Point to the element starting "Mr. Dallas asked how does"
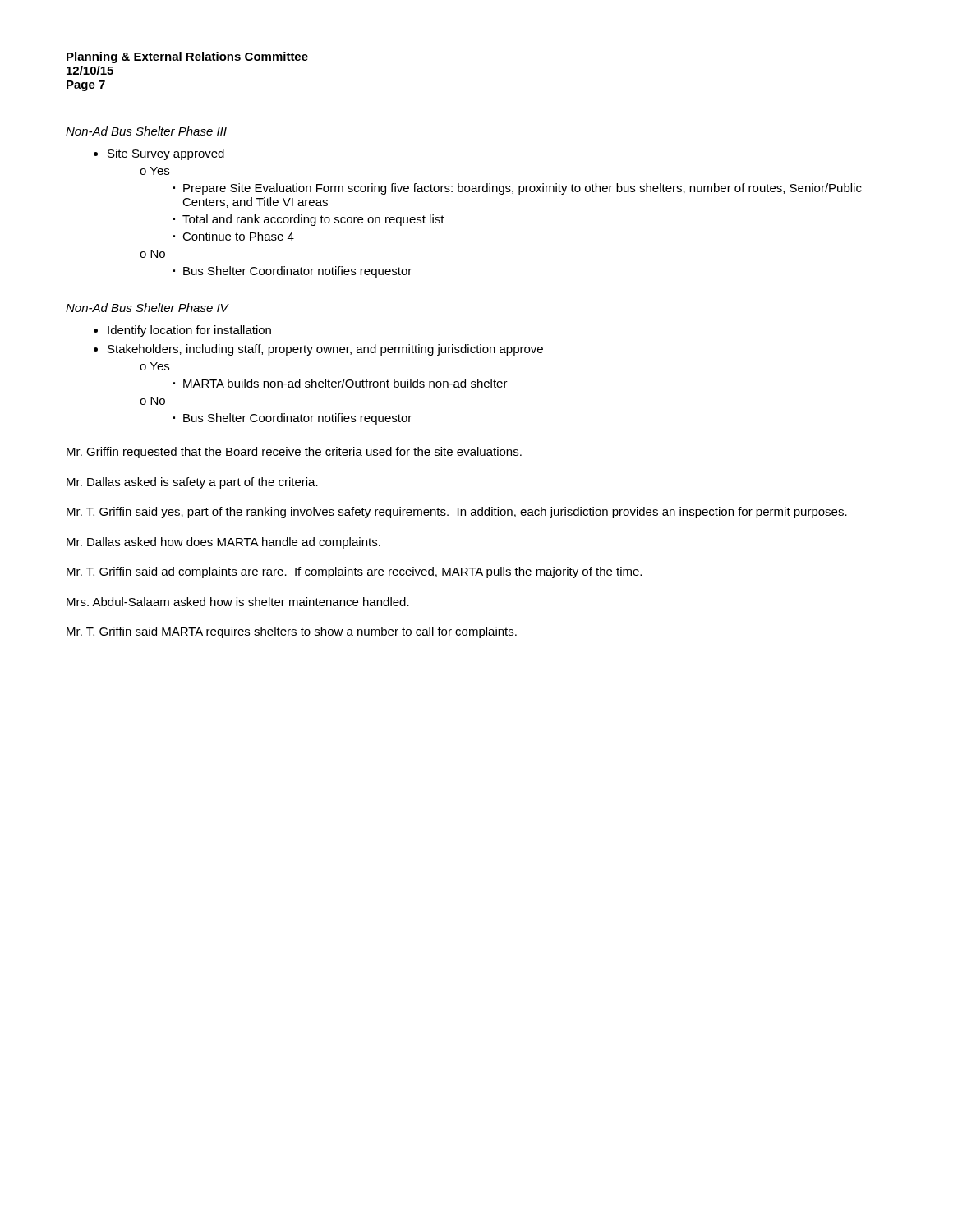Viewport: 953px width, 1232px height. (x=223, y=541)
